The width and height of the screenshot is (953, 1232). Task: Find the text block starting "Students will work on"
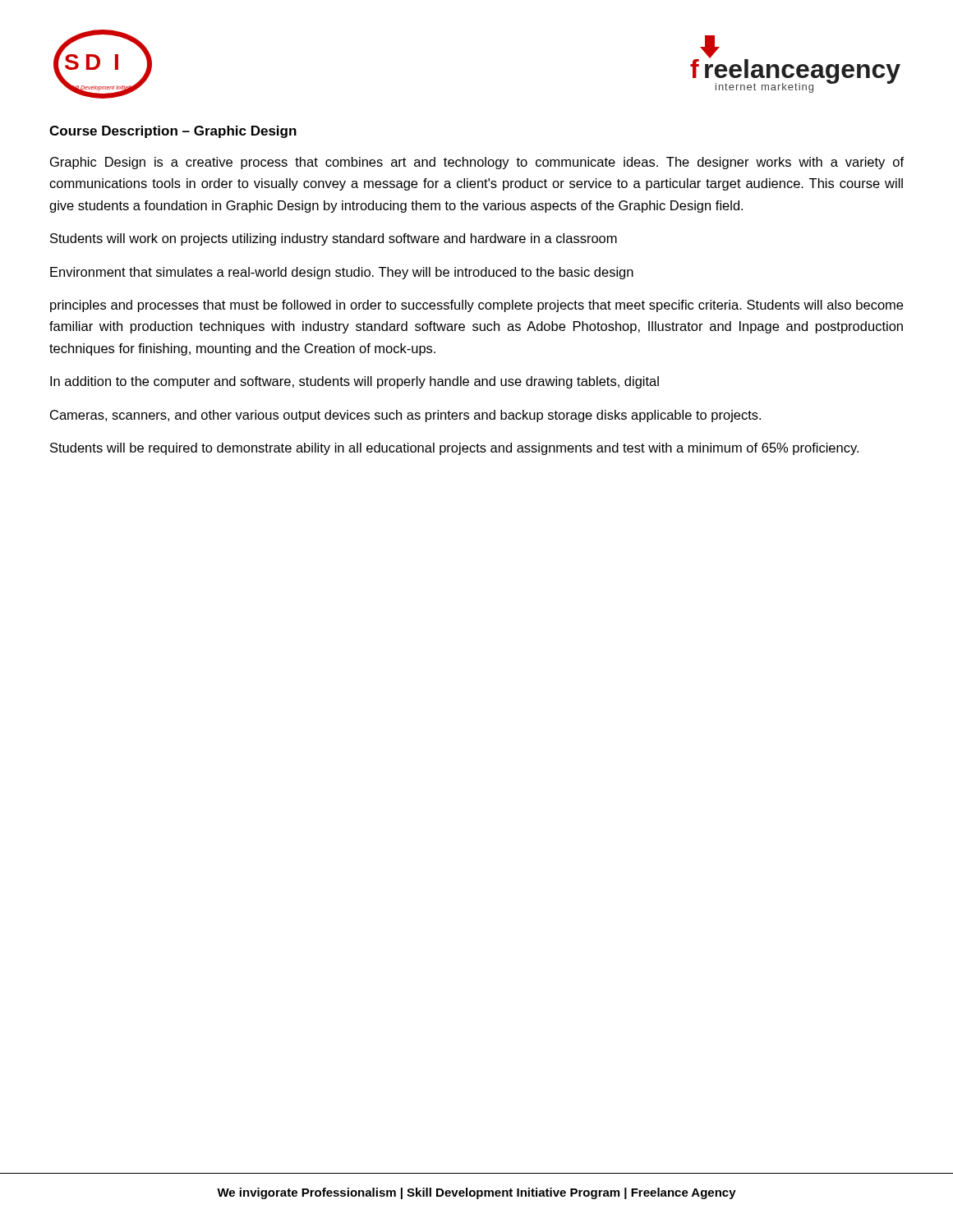333,238
